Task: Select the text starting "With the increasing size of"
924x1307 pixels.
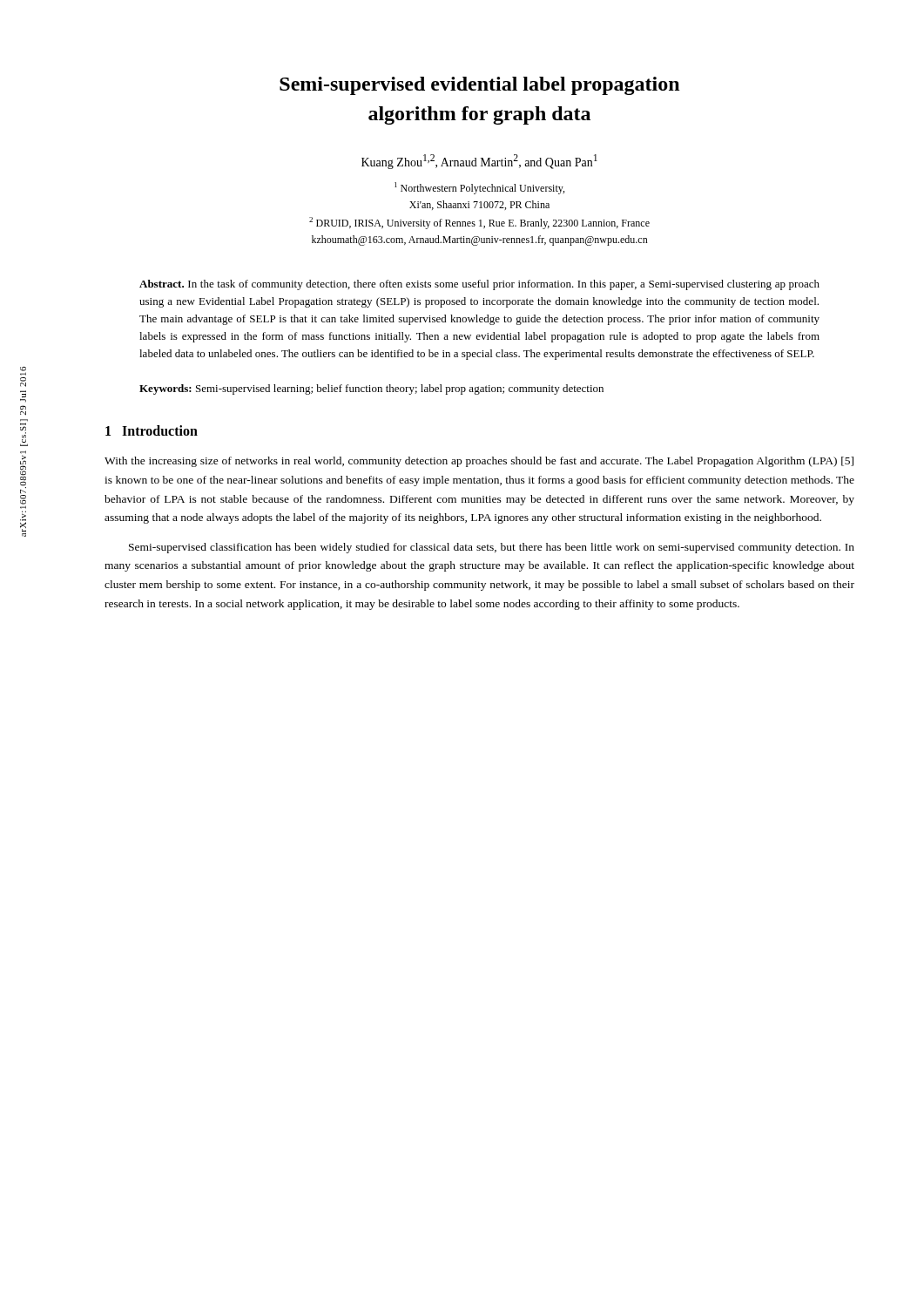Action: (x=479, y=489)
